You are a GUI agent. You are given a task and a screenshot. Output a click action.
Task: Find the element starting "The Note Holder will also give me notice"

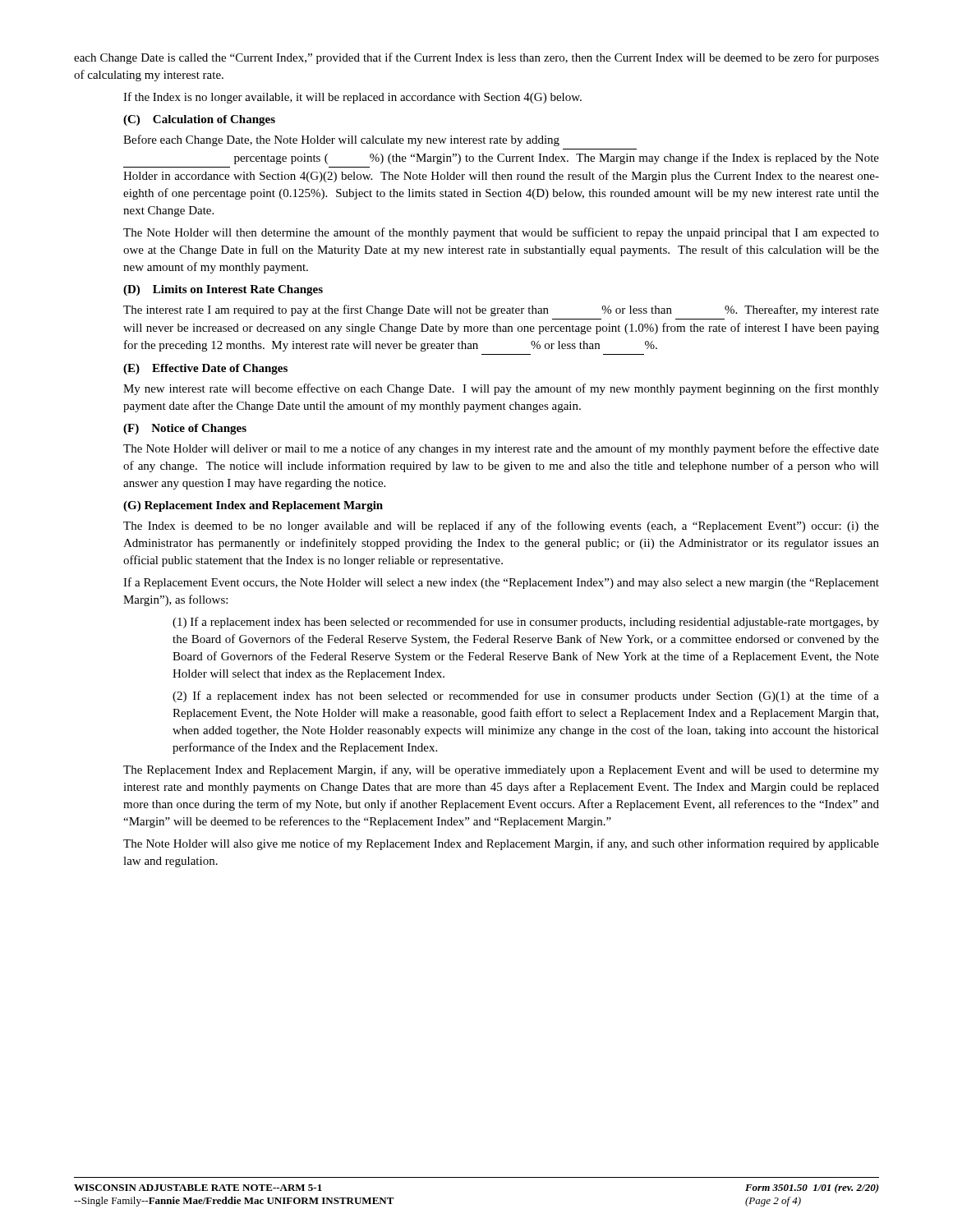(x=501, y=852)
